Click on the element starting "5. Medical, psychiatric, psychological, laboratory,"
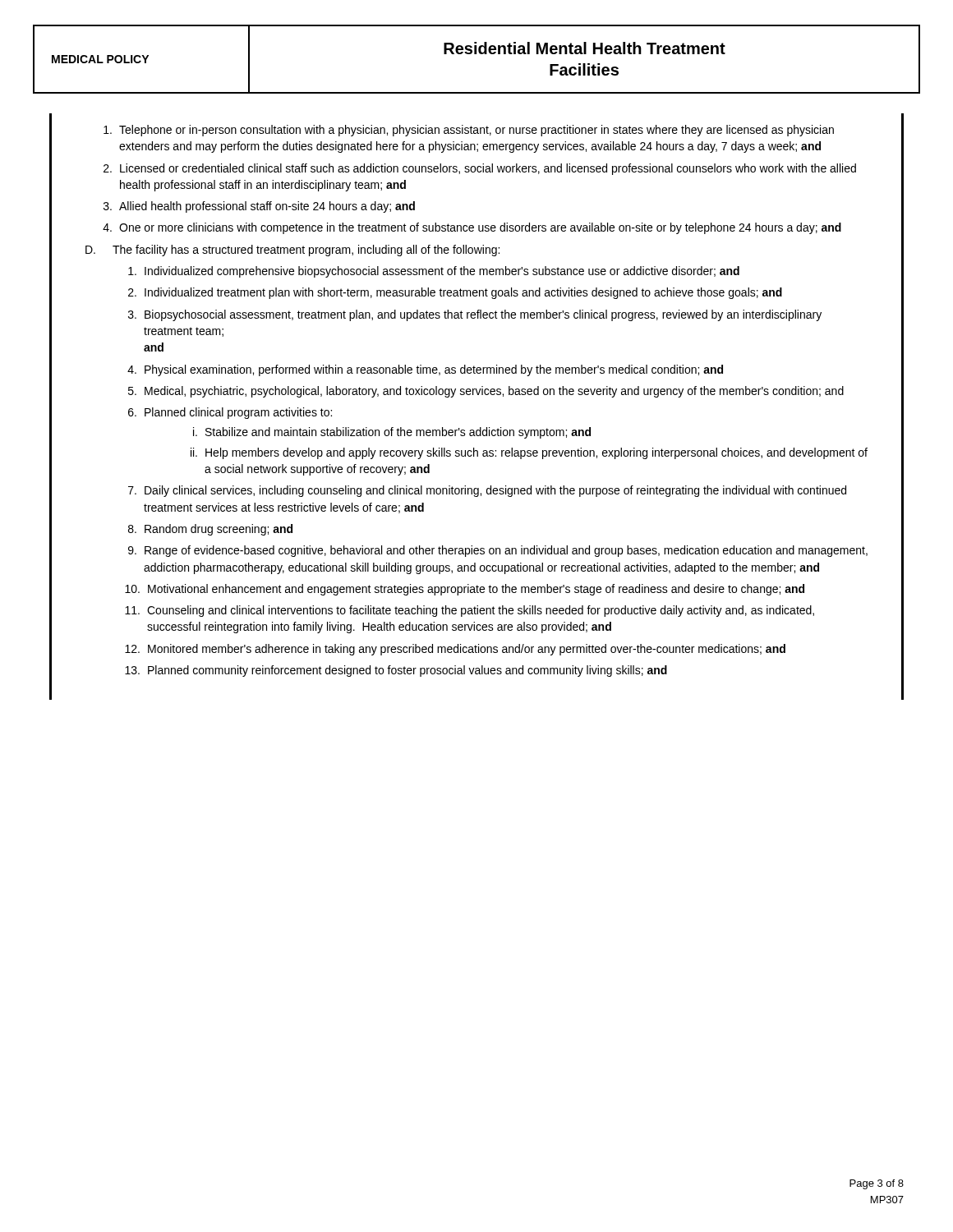Screen dimensions: 1232x953 pyautogui.click(x=489, y=391)
